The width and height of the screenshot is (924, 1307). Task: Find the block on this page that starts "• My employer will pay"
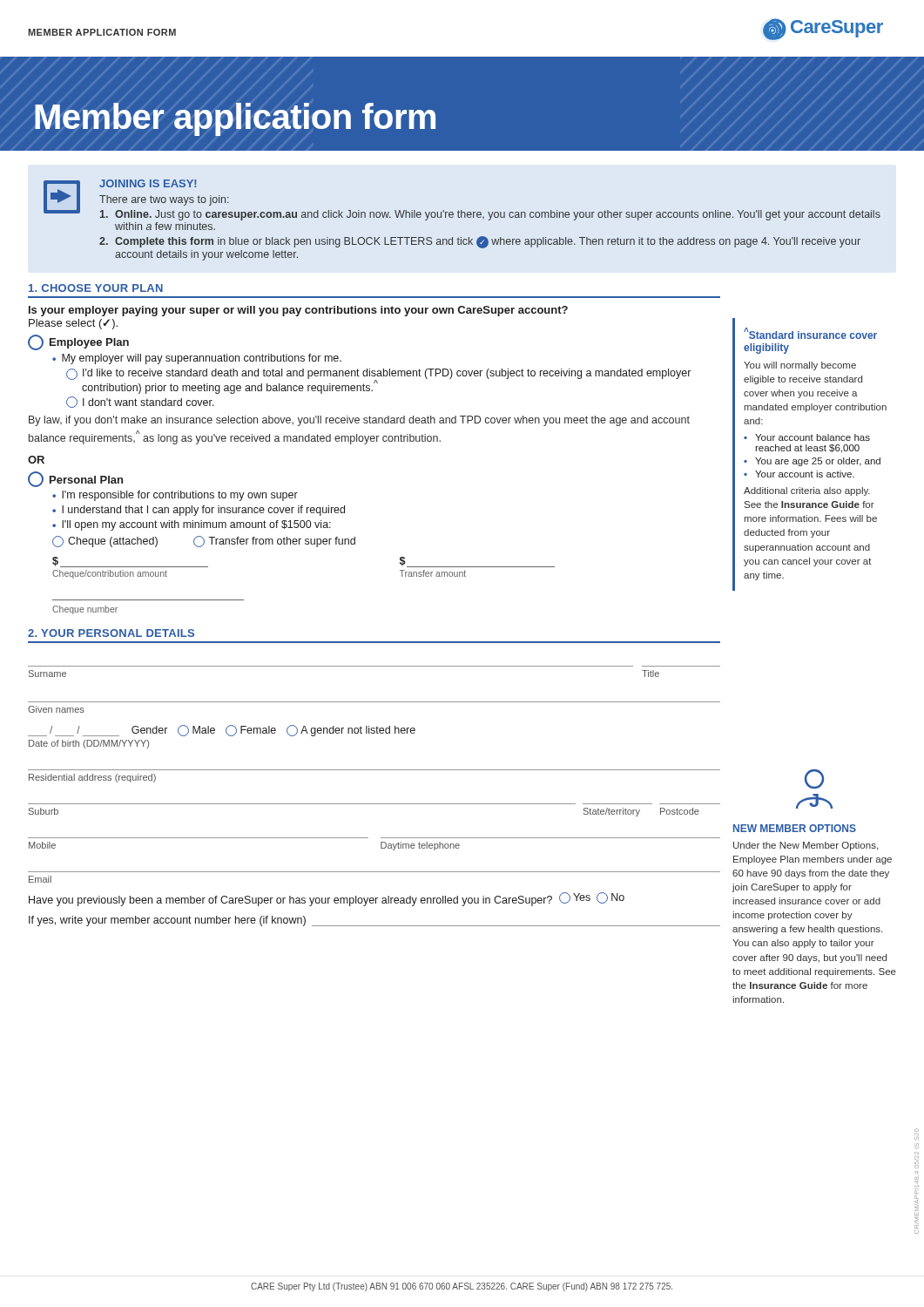click(197, 358)
